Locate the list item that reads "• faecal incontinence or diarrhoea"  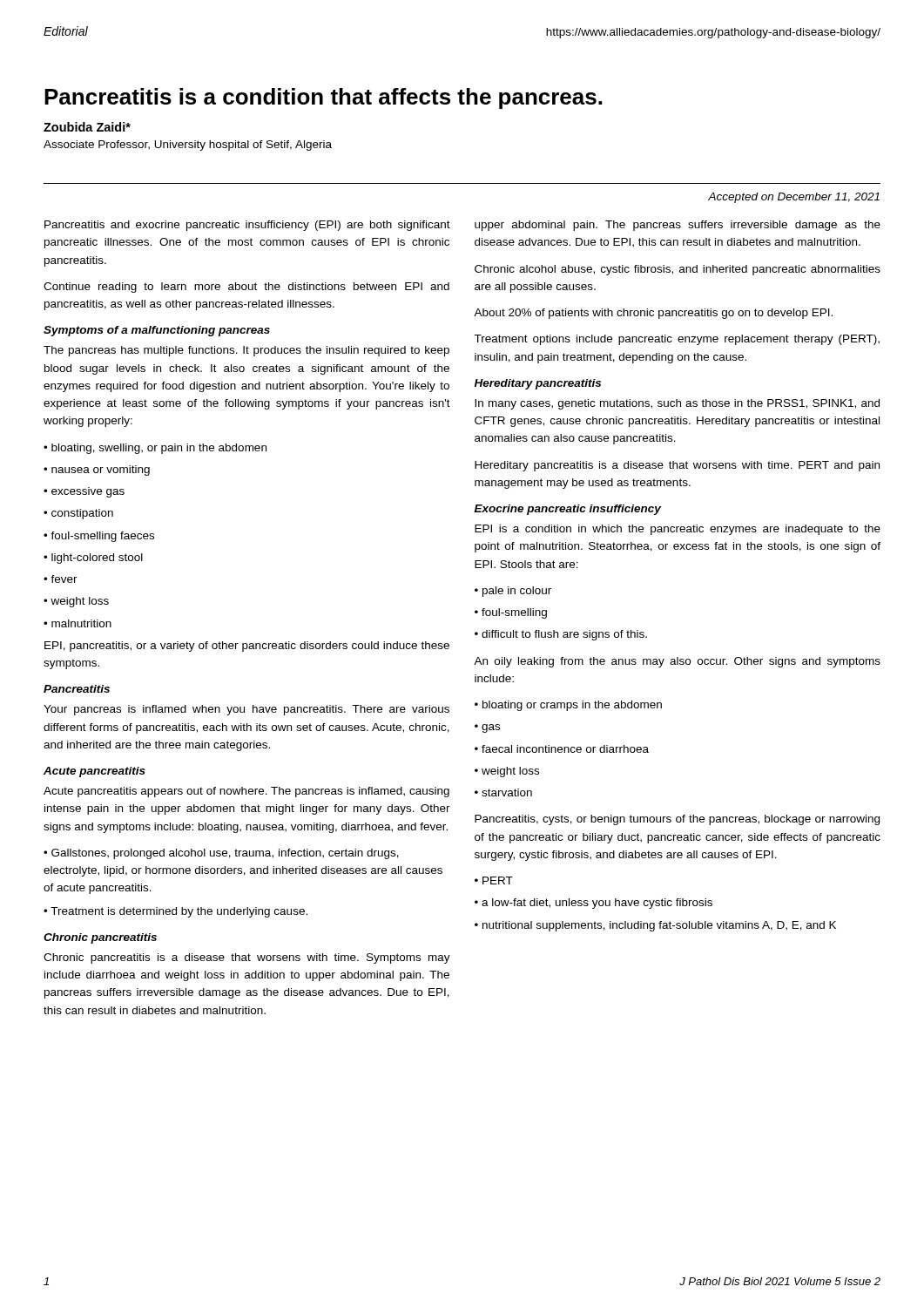[x=562, y=749]
